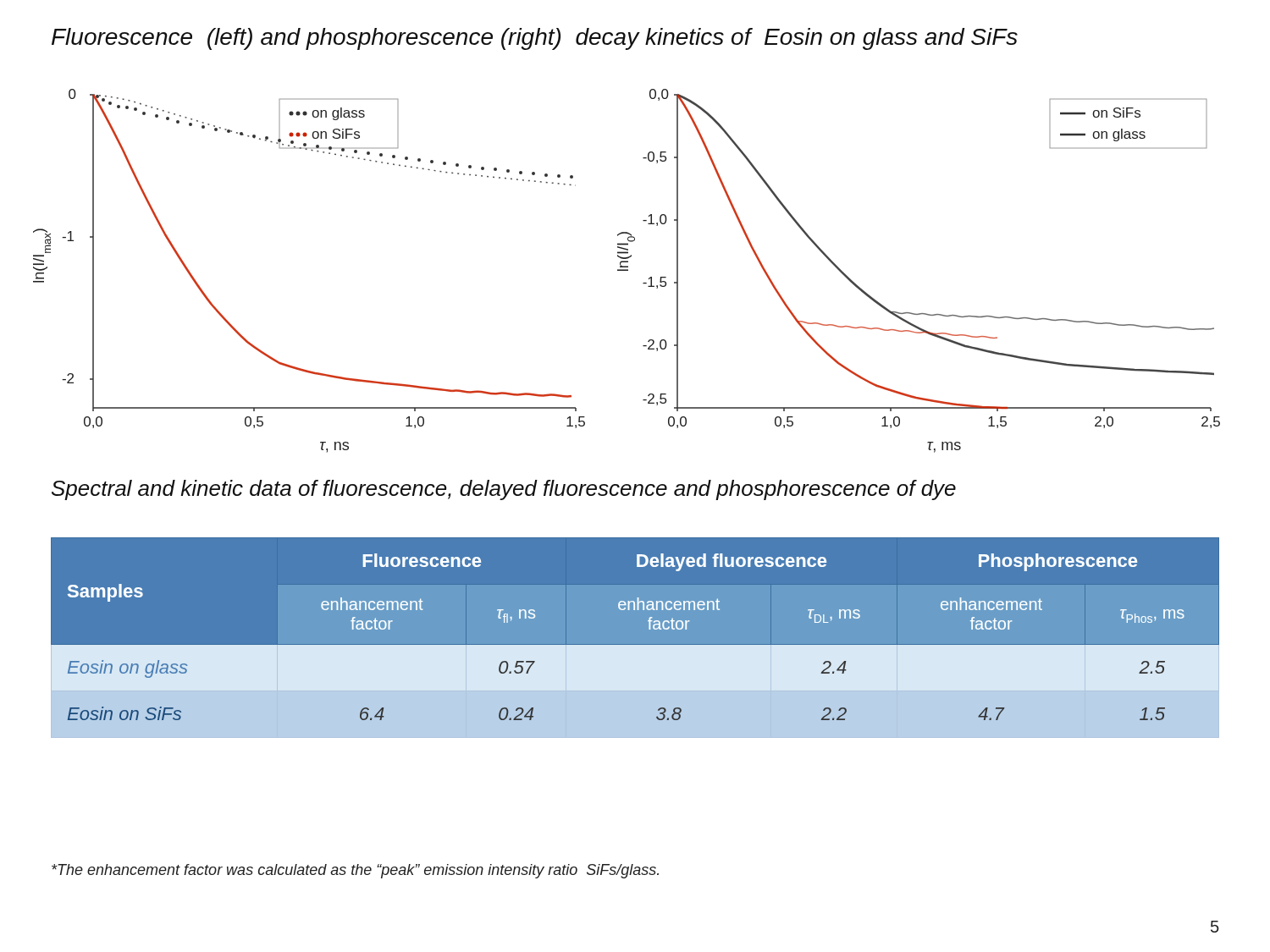Screen dimensions: 952x1270
Task: Navigate to the text block starting "The enhancement factor was calculated as the “peak”"
Action: (356, 870)
